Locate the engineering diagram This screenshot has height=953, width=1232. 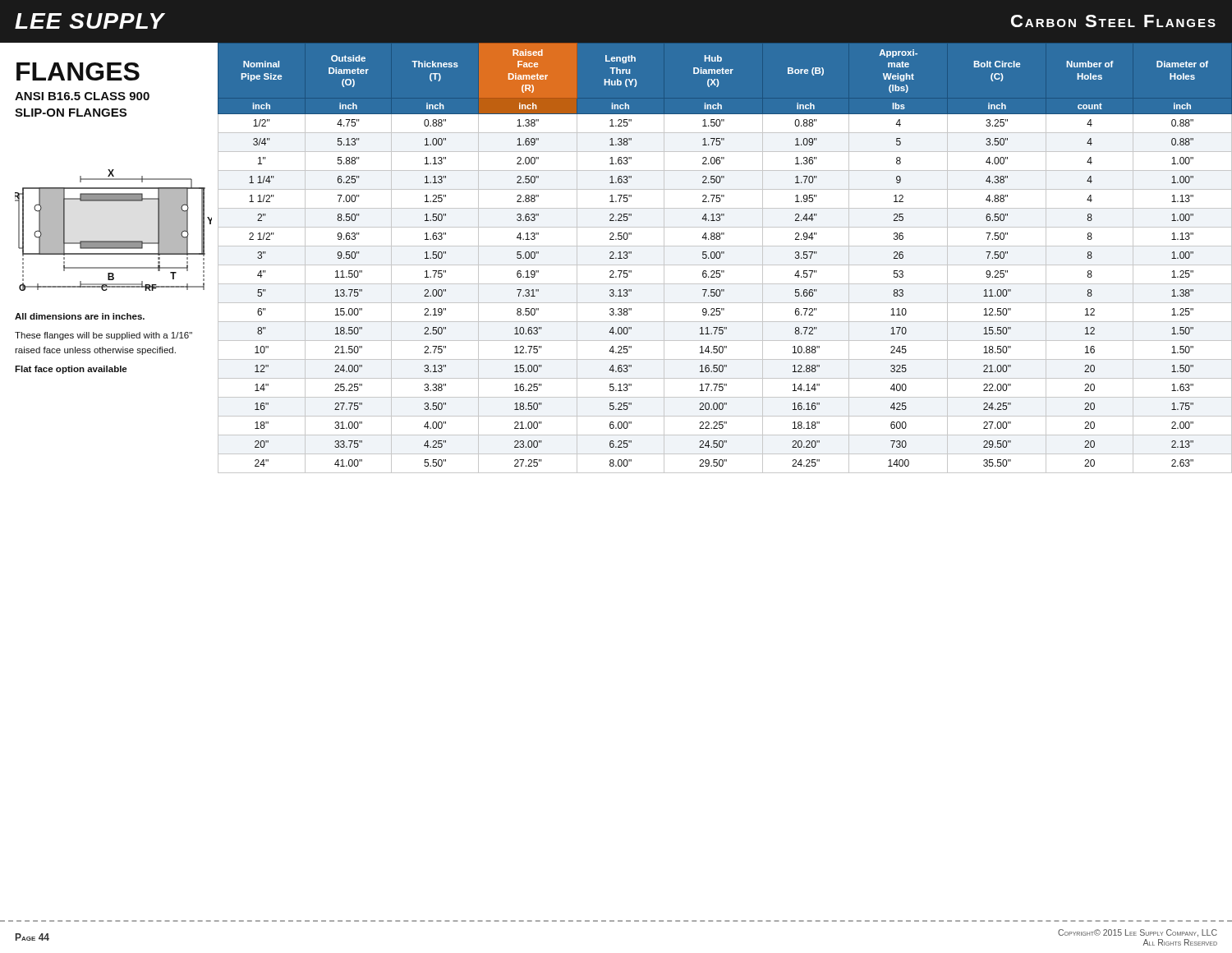coord(110,221)
